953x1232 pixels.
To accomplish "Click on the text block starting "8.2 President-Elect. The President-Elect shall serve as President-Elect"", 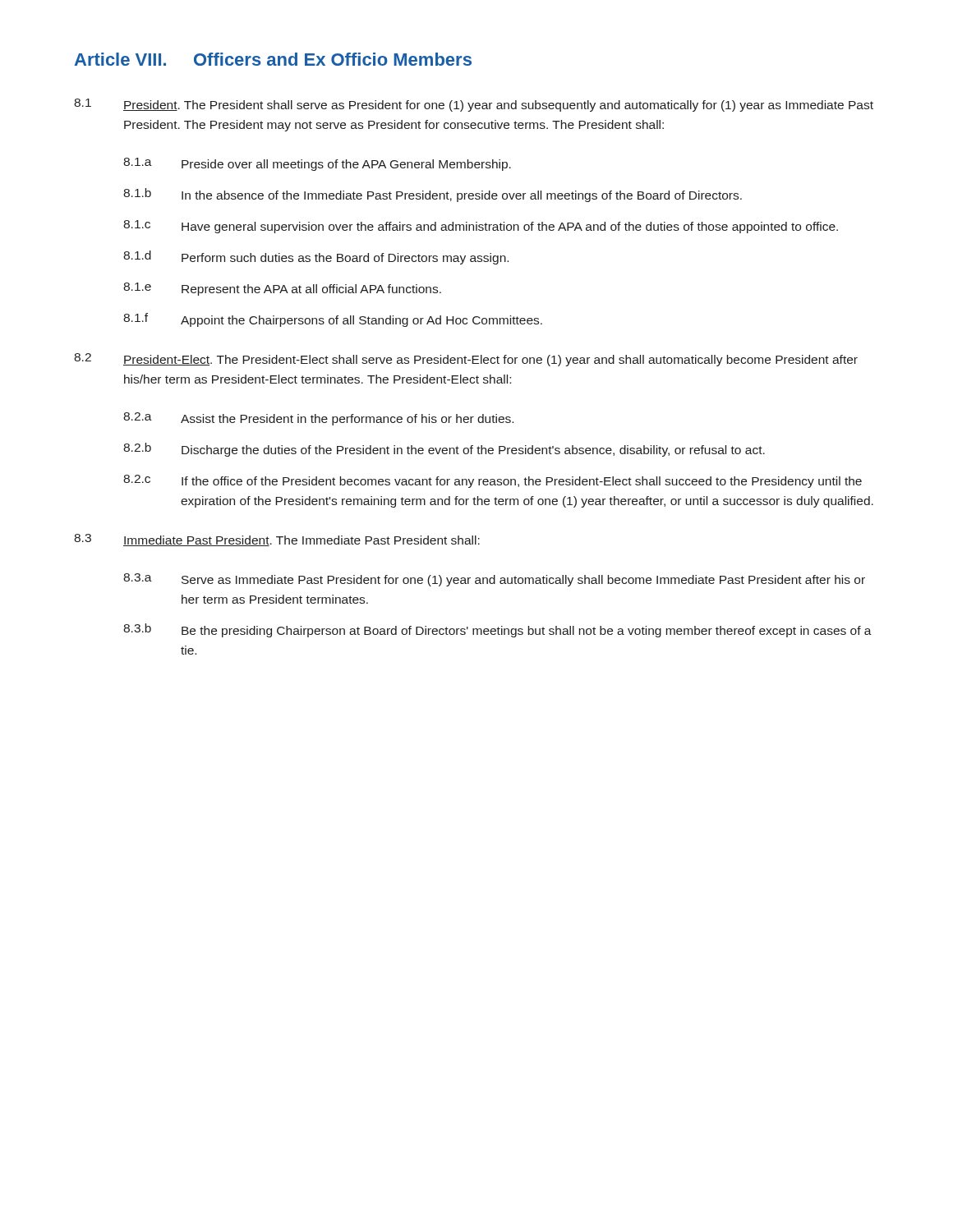I will click(x=476, y=370).
